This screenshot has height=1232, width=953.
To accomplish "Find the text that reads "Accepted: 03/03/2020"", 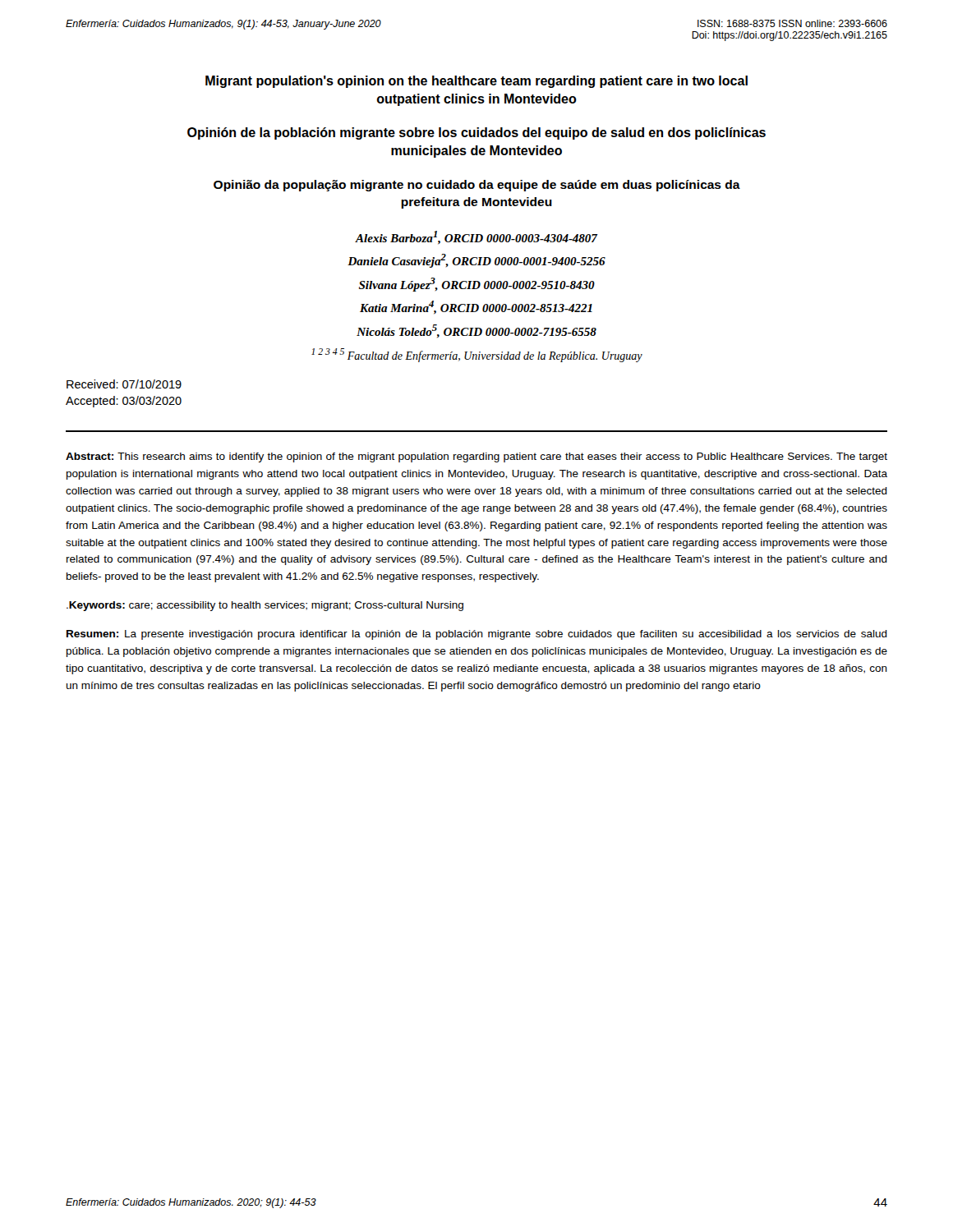I will click(124, 401).
